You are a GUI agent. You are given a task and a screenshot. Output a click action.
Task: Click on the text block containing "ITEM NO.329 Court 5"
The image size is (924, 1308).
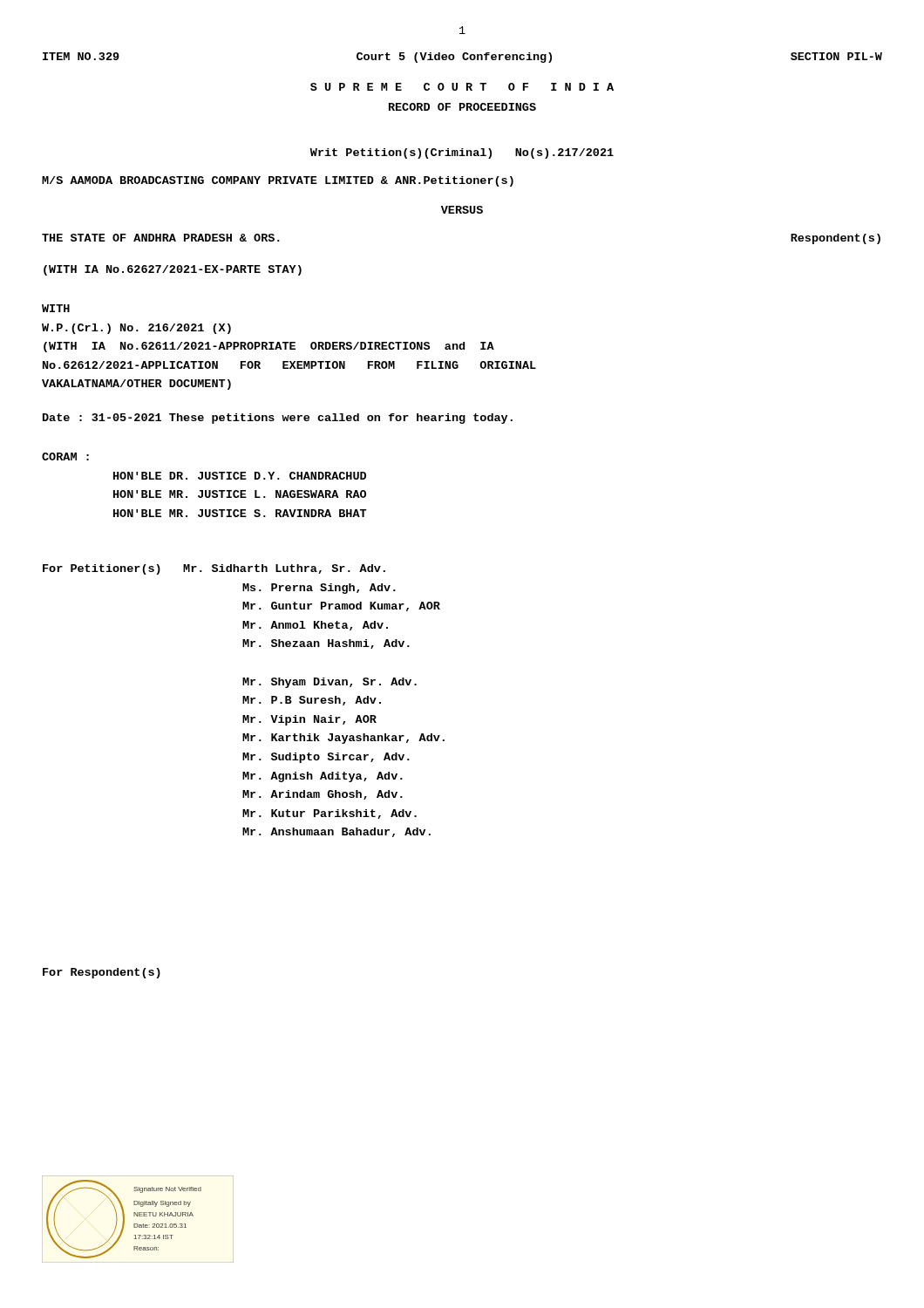point(462,57)
